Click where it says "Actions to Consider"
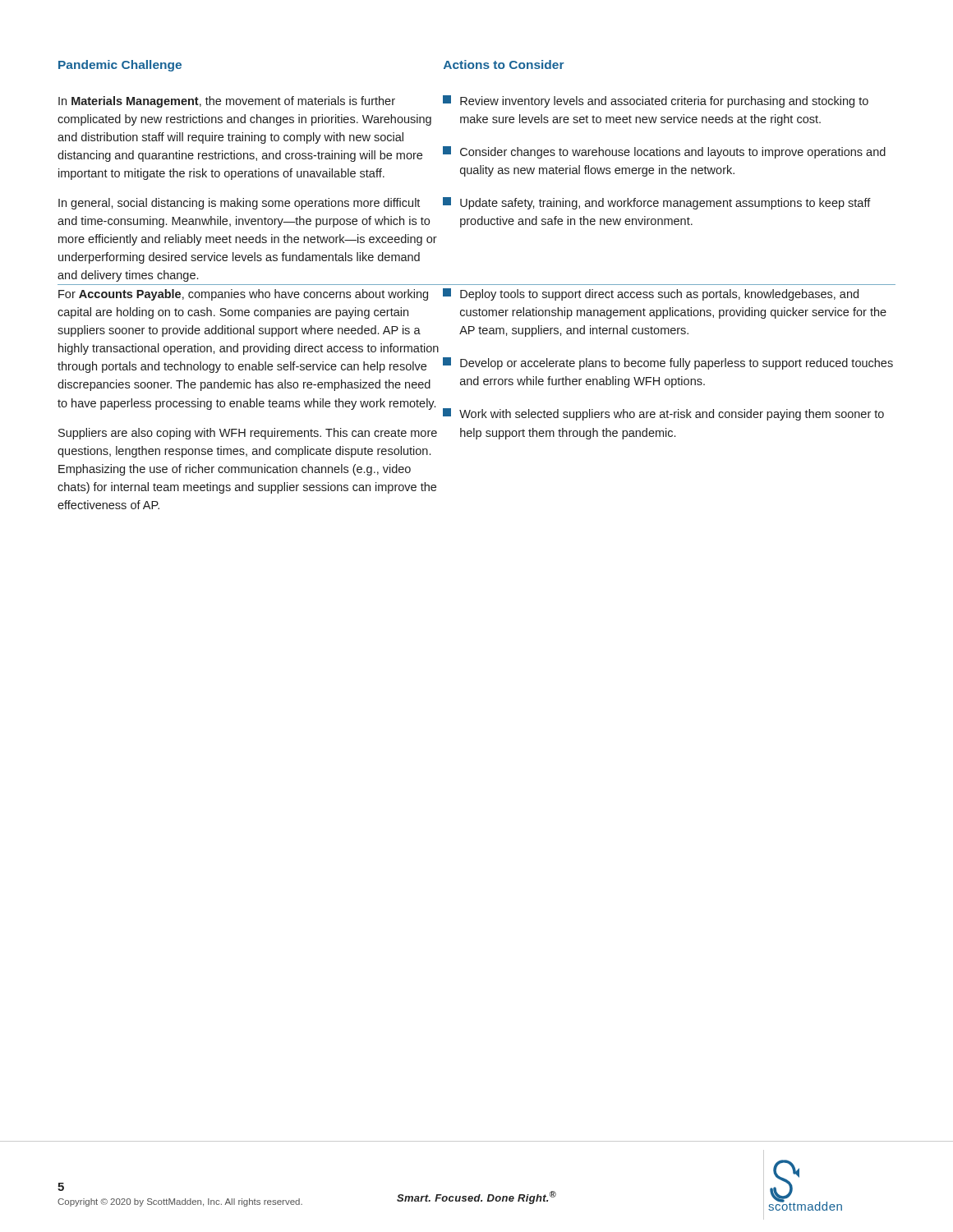953x1232 pixels. [503, 64]
